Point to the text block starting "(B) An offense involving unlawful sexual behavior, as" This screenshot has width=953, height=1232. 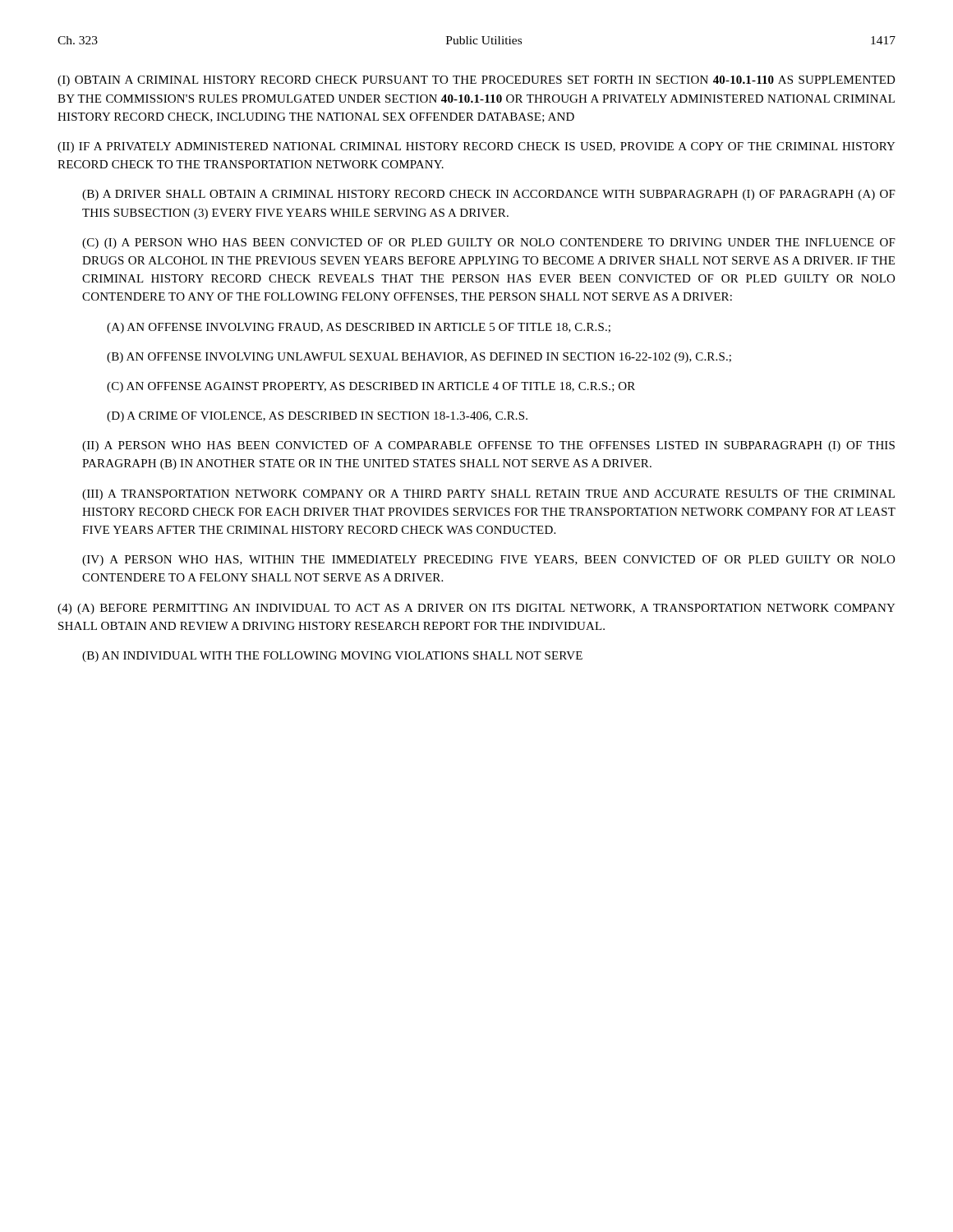(x=419, y=356)
